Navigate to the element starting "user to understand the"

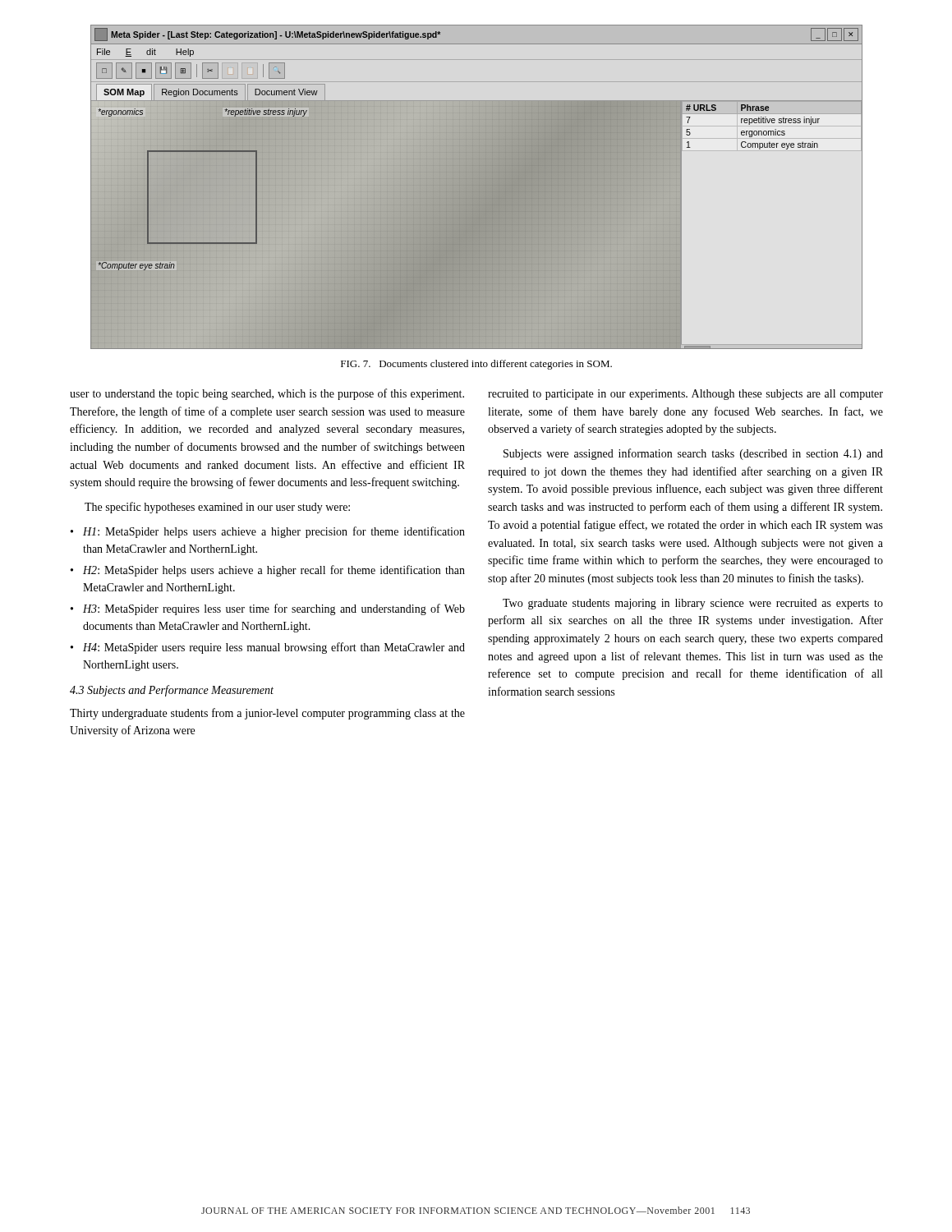267,451
